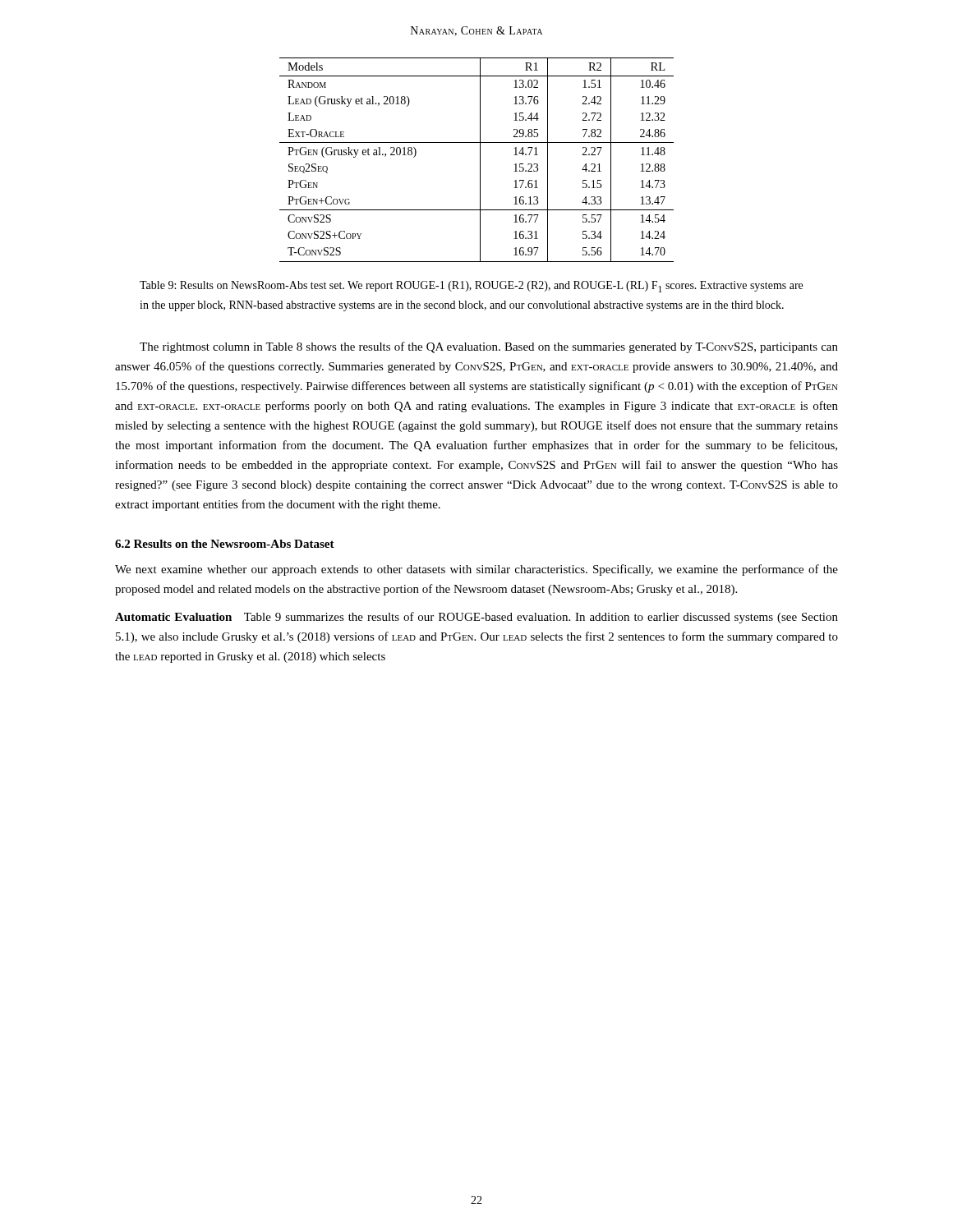Point to the element starting "We next examine whether our"
This screenshot has height=1232, width=953.
[x=476, y=579]
